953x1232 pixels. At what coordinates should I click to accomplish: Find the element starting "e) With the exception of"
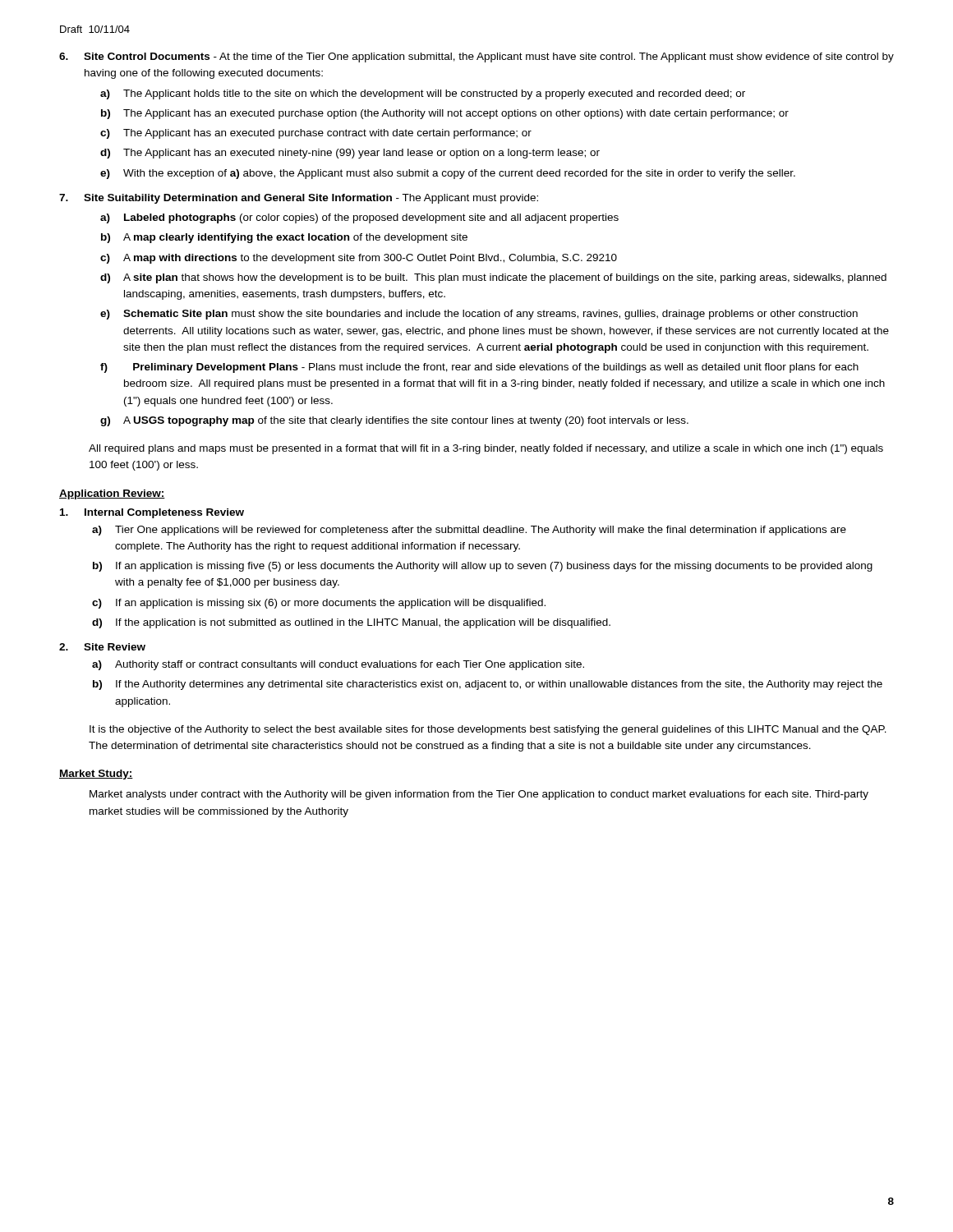pyautogui.click(x=497, y=173)
